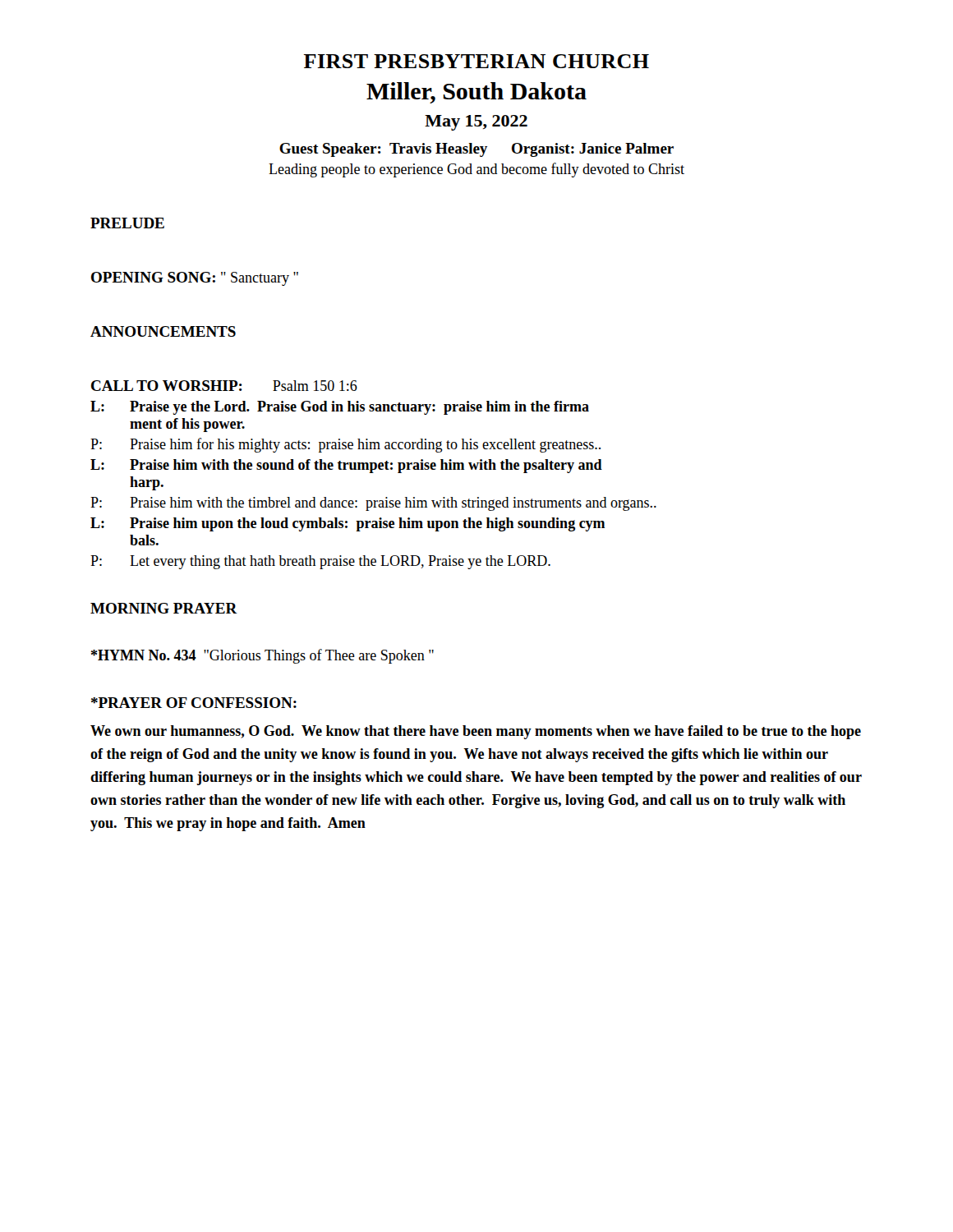Navigate to the block starting "L: Praise him with the sound of the"
The width and height of the screenshot is (953, 1232).
pos(476,474)
